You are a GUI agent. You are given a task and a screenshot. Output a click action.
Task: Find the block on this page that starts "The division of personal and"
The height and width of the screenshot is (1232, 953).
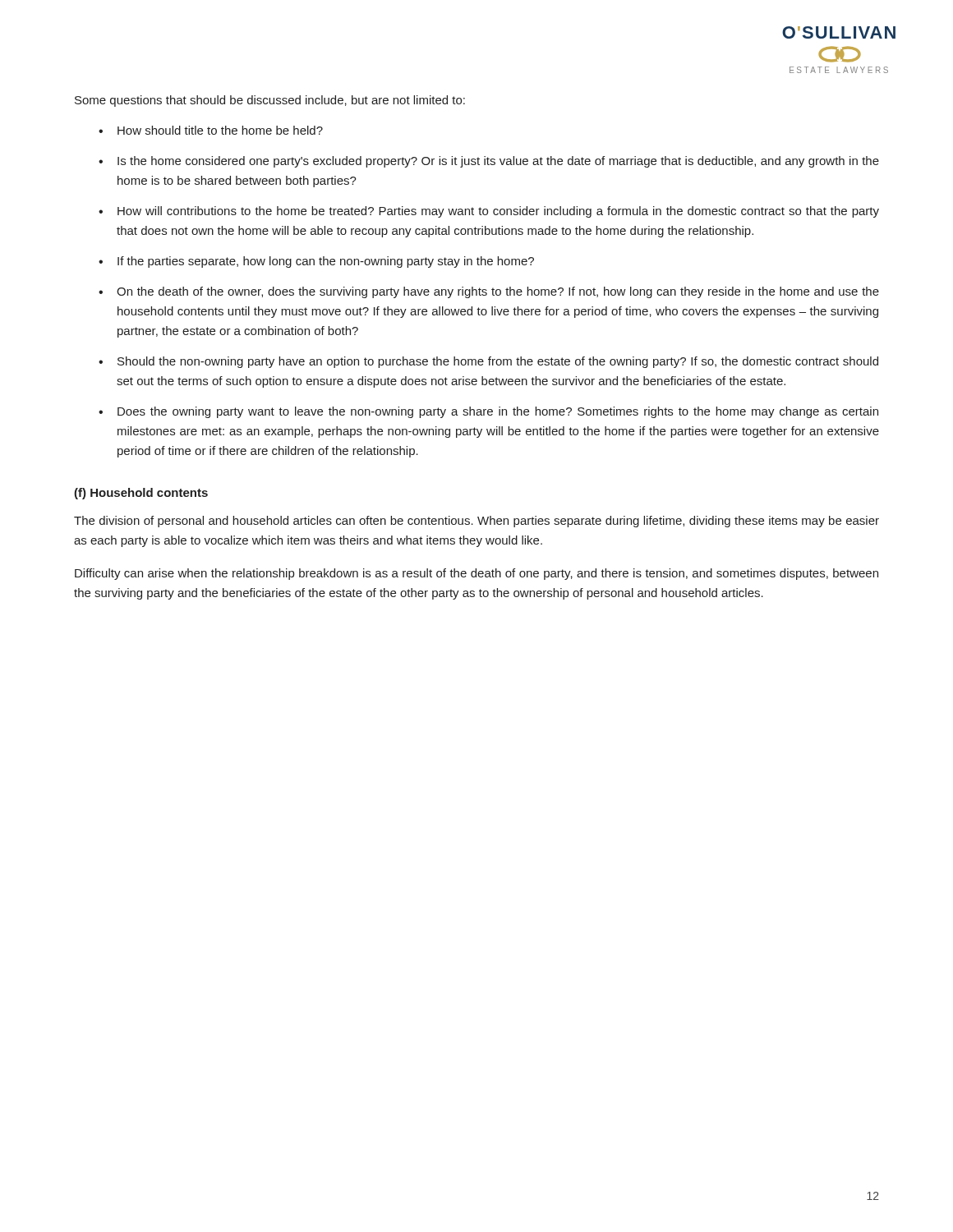476,530
